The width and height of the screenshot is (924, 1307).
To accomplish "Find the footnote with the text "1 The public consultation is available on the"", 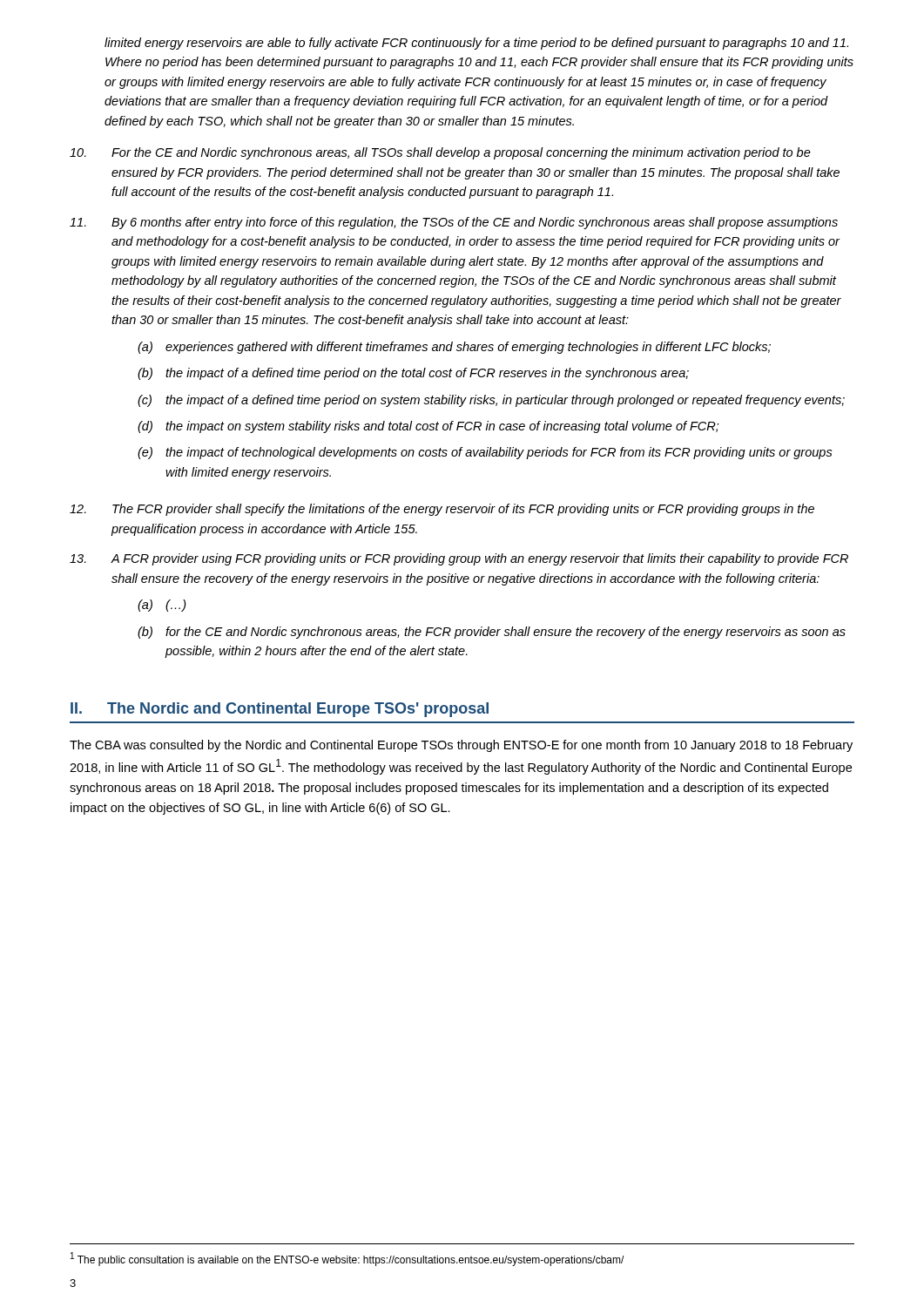I will (462, 1259).
